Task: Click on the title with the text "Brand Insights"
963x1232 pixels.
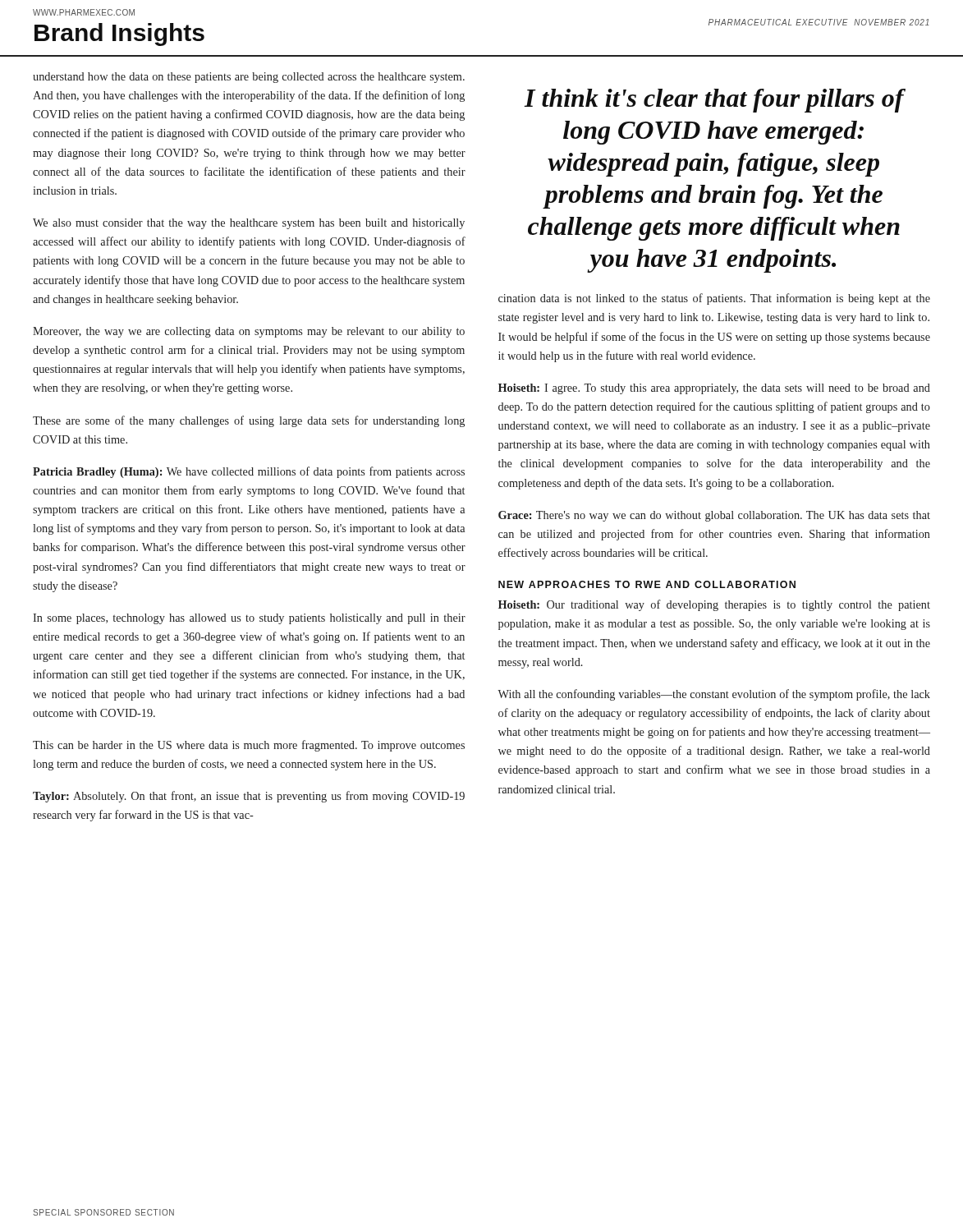Action: [119, 32]
